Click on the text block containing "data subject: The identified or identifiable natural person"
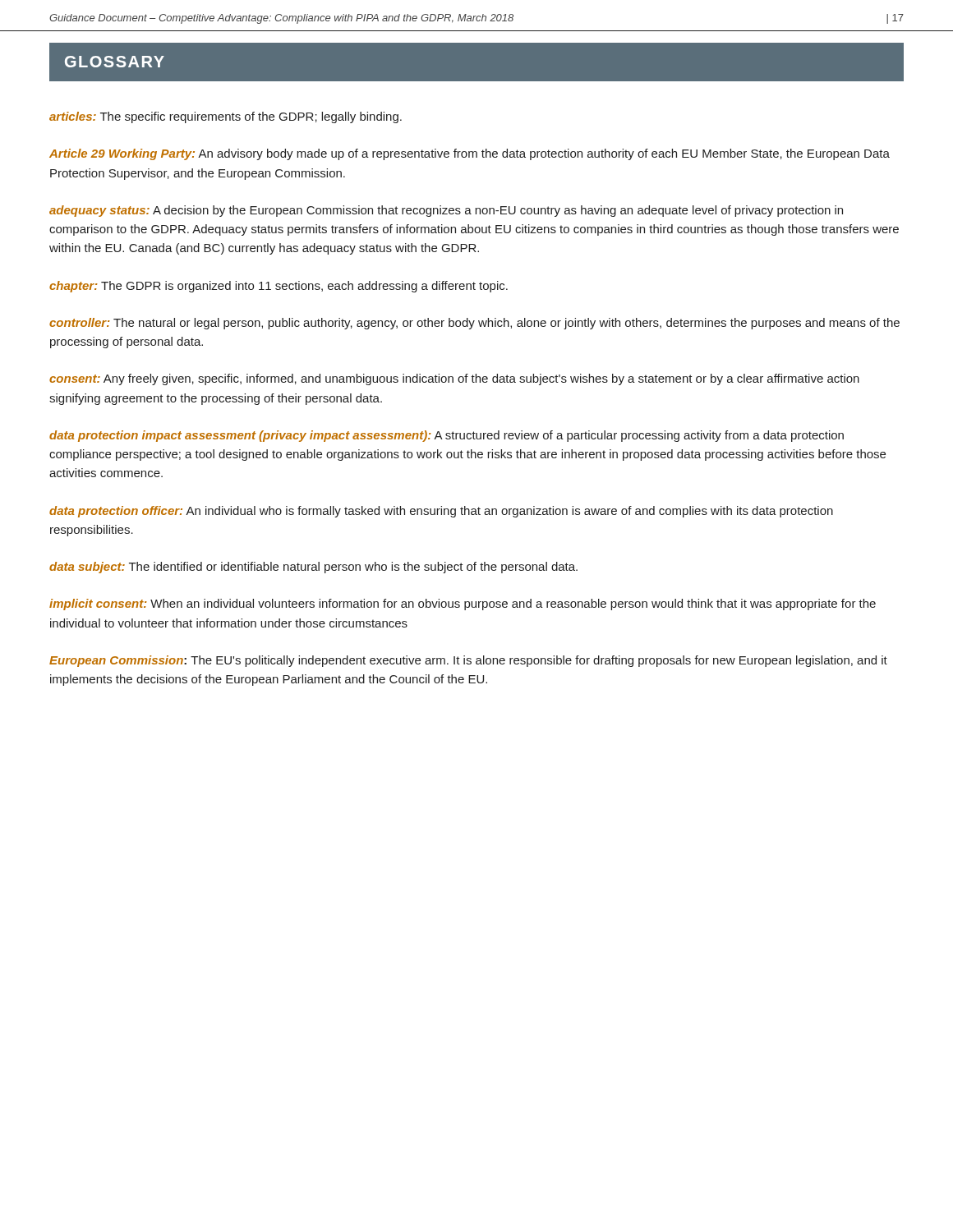Viewport: 953px width, 1232px height. pyautogui.click(x=314, y=566)
